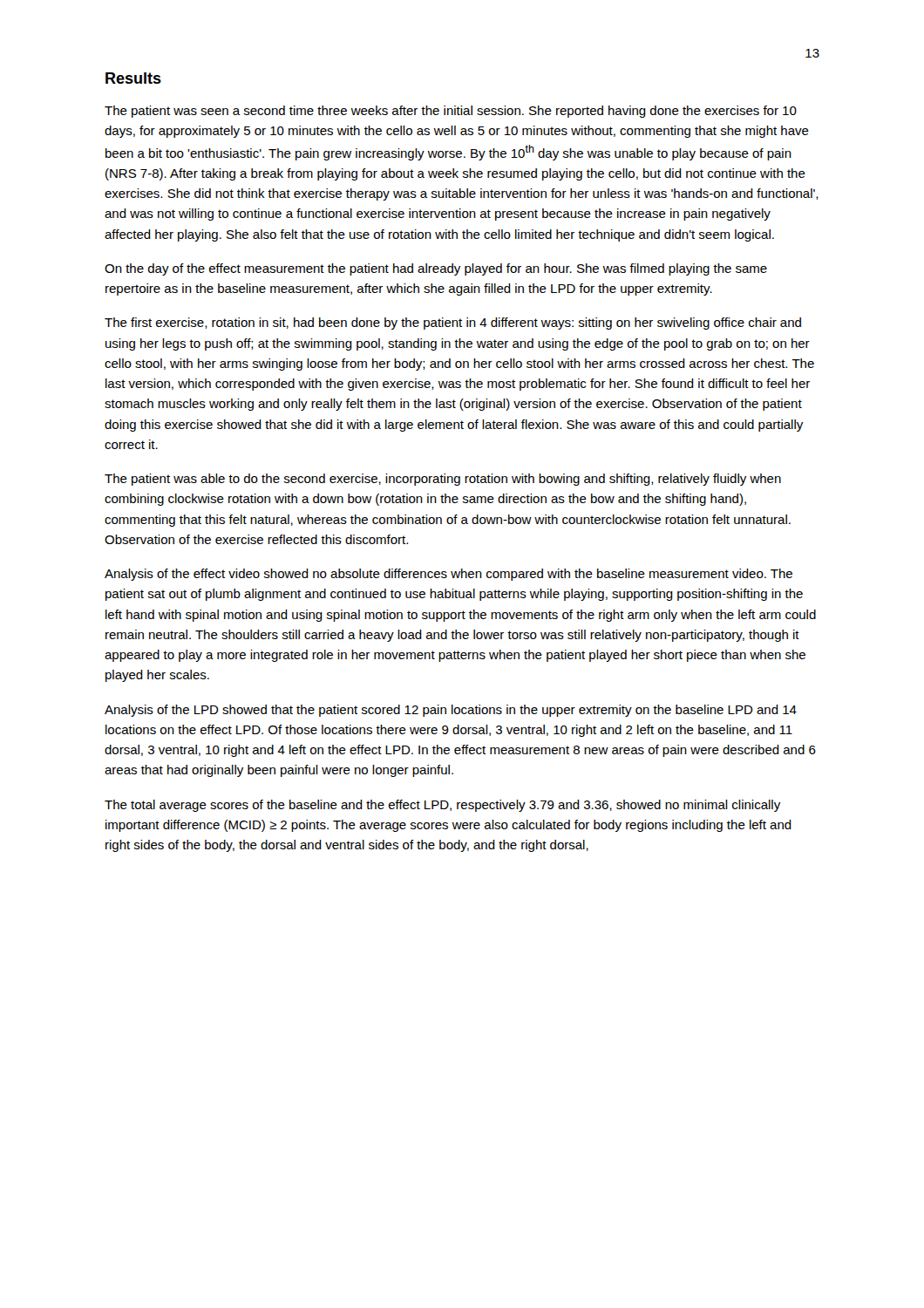
Task: Click the passage that begins "The patient was seen a second time"
Action: tap(462, 172)
